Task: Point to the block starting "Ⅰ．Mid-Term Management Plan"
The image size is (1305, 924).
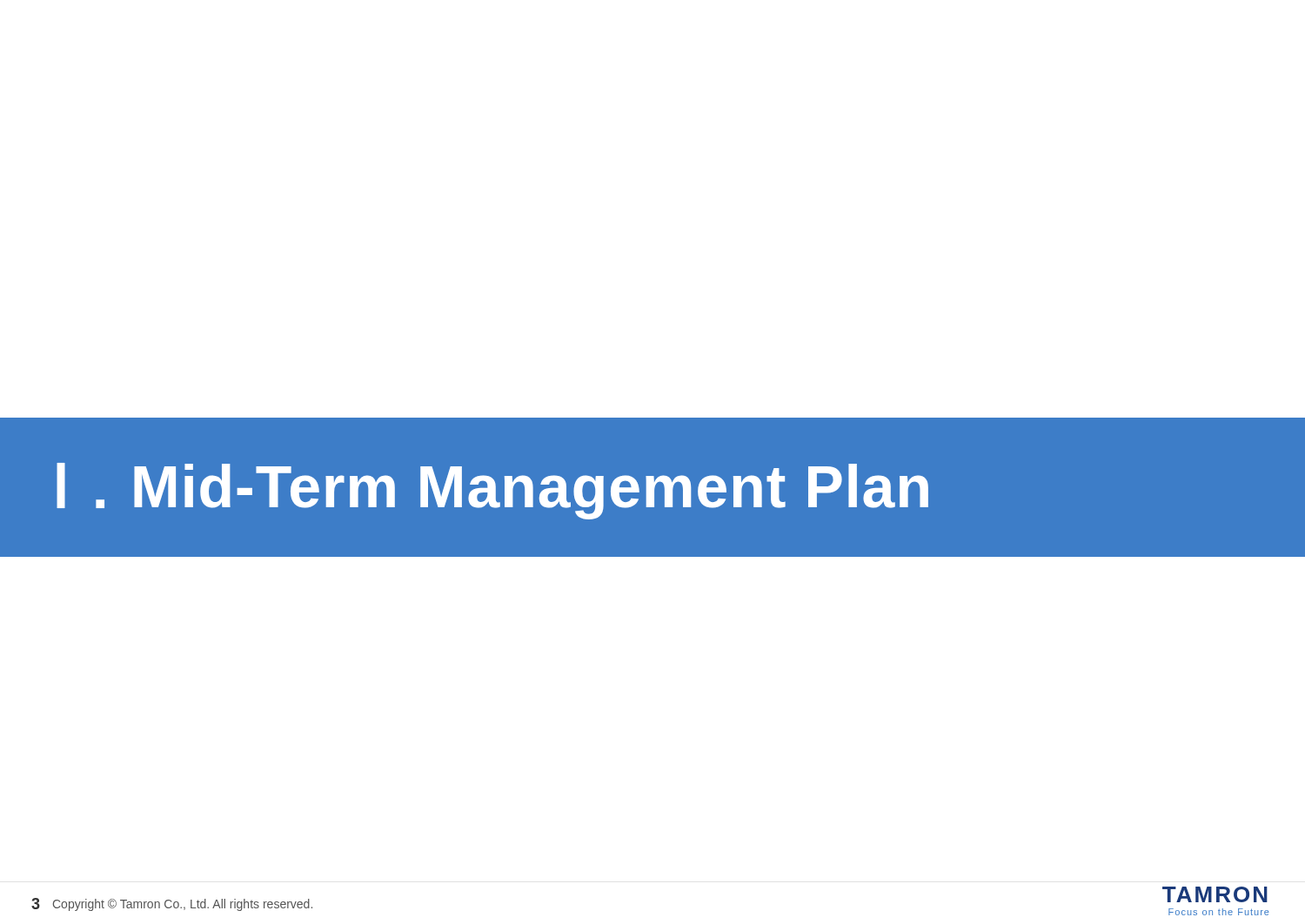Action: [492, 486]
